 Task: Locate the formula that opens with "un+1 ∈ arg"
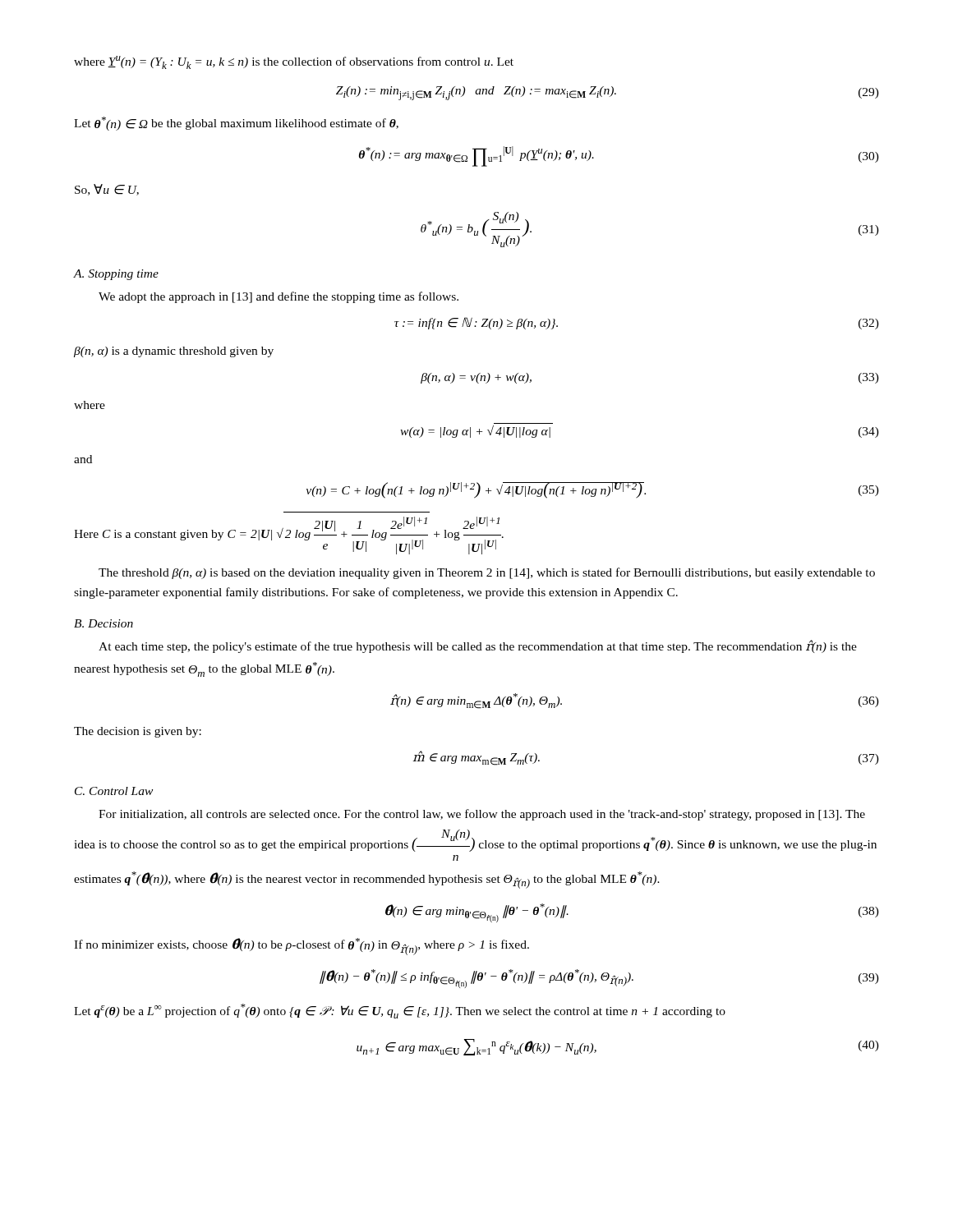tap(482, 1050)
